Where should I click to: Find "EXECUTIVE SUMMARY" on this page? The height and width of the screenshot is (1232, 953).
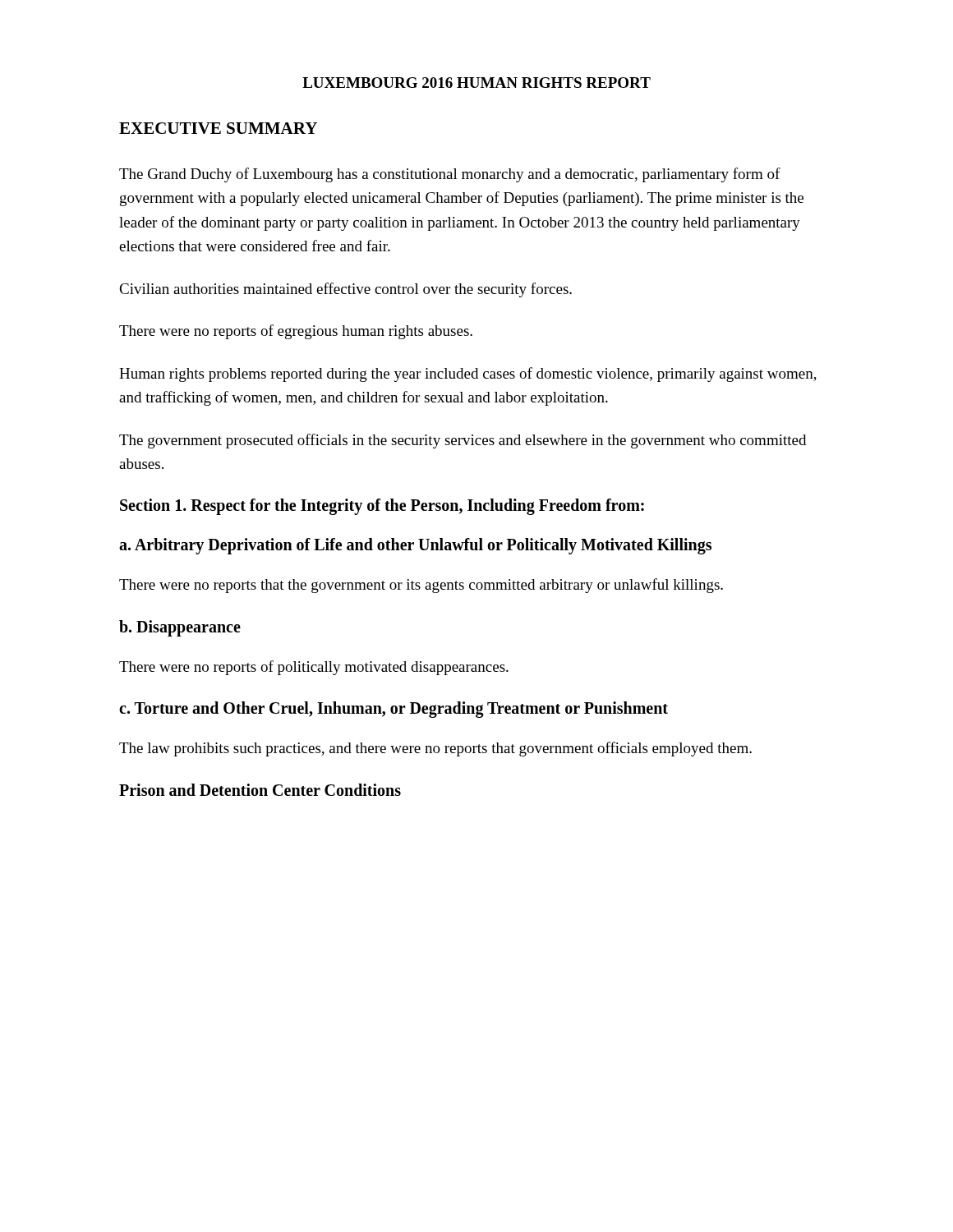218,128
